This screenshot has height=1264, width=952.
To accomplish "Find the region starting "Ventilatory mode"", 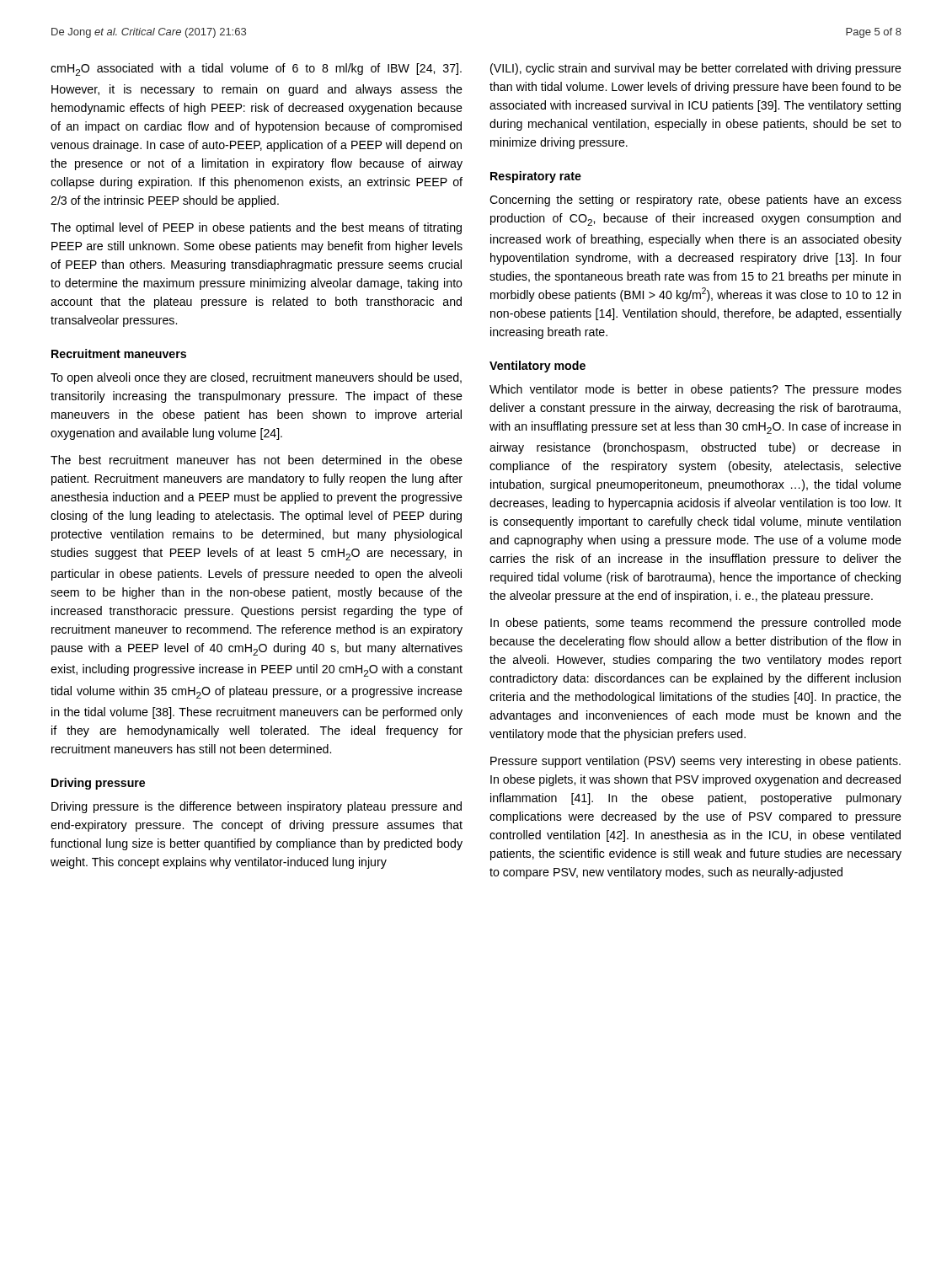I will pos(538,366).
